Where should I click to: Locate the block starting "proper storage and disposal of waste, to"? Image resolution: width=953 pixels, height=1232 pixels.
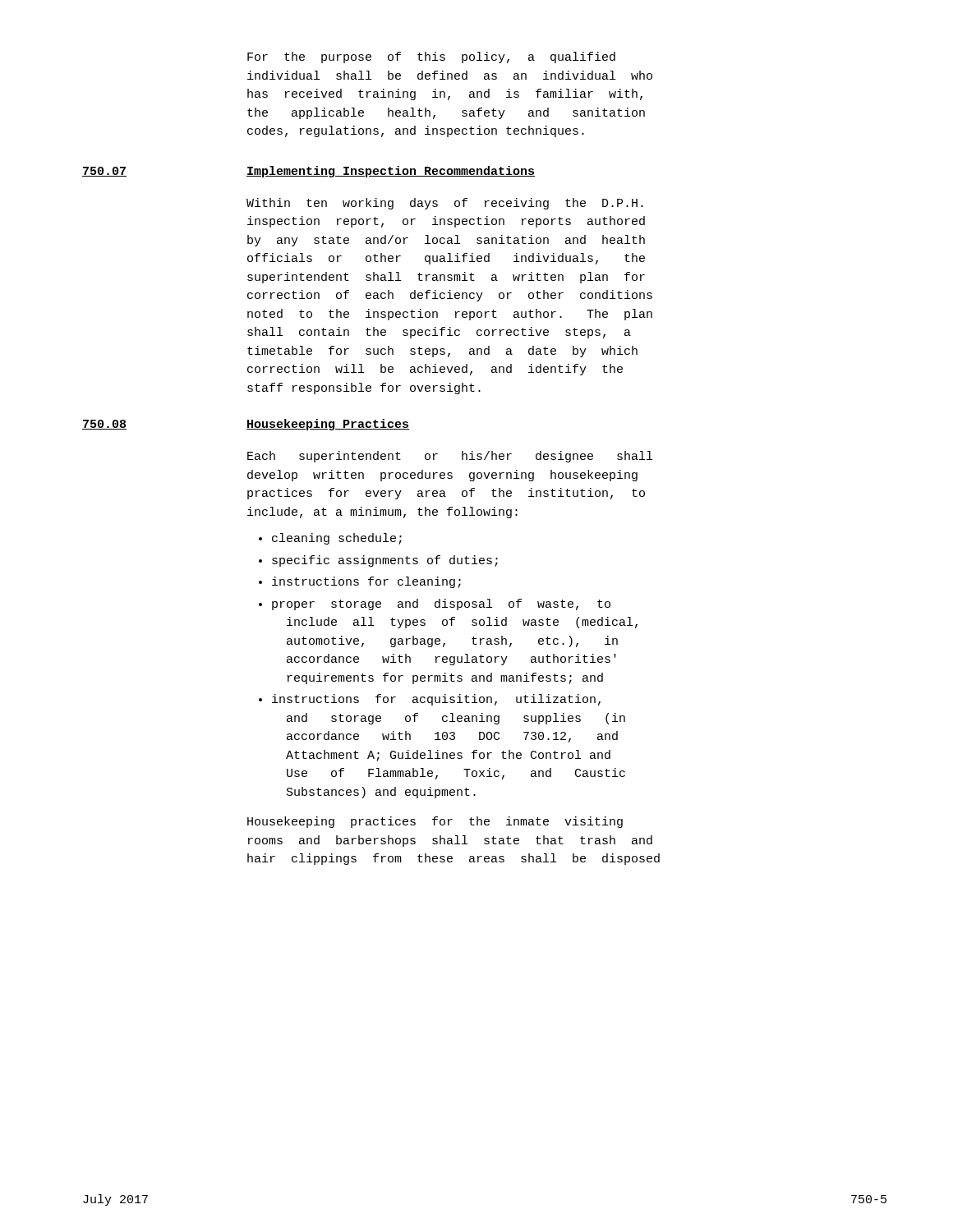(456, 641)
